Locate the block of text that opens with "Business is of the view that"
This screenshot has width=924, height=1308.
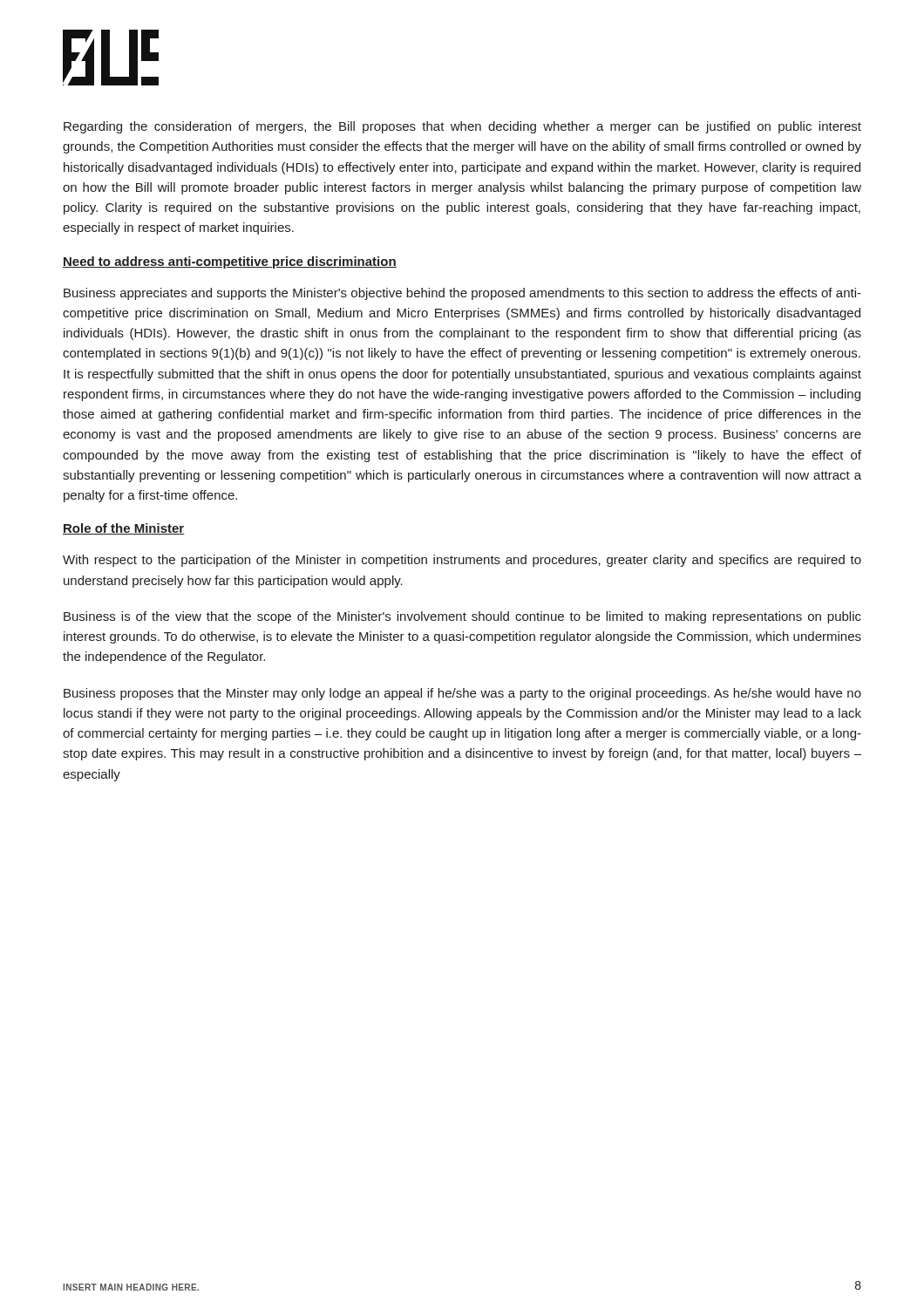click(462, 636)
